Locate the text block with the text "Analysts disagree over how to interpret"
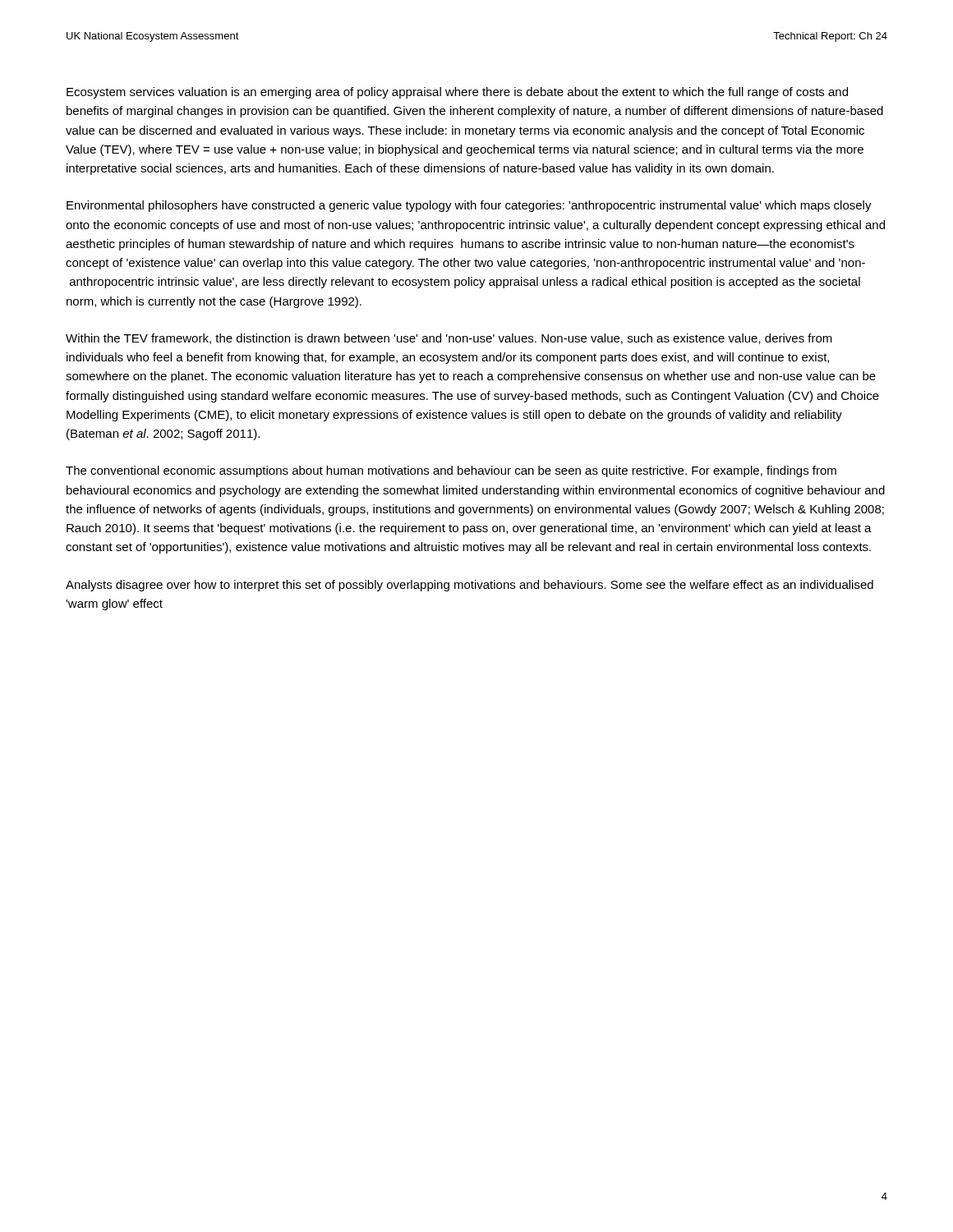The width and height of the screenshot is (953, 1232). [470, 594]
